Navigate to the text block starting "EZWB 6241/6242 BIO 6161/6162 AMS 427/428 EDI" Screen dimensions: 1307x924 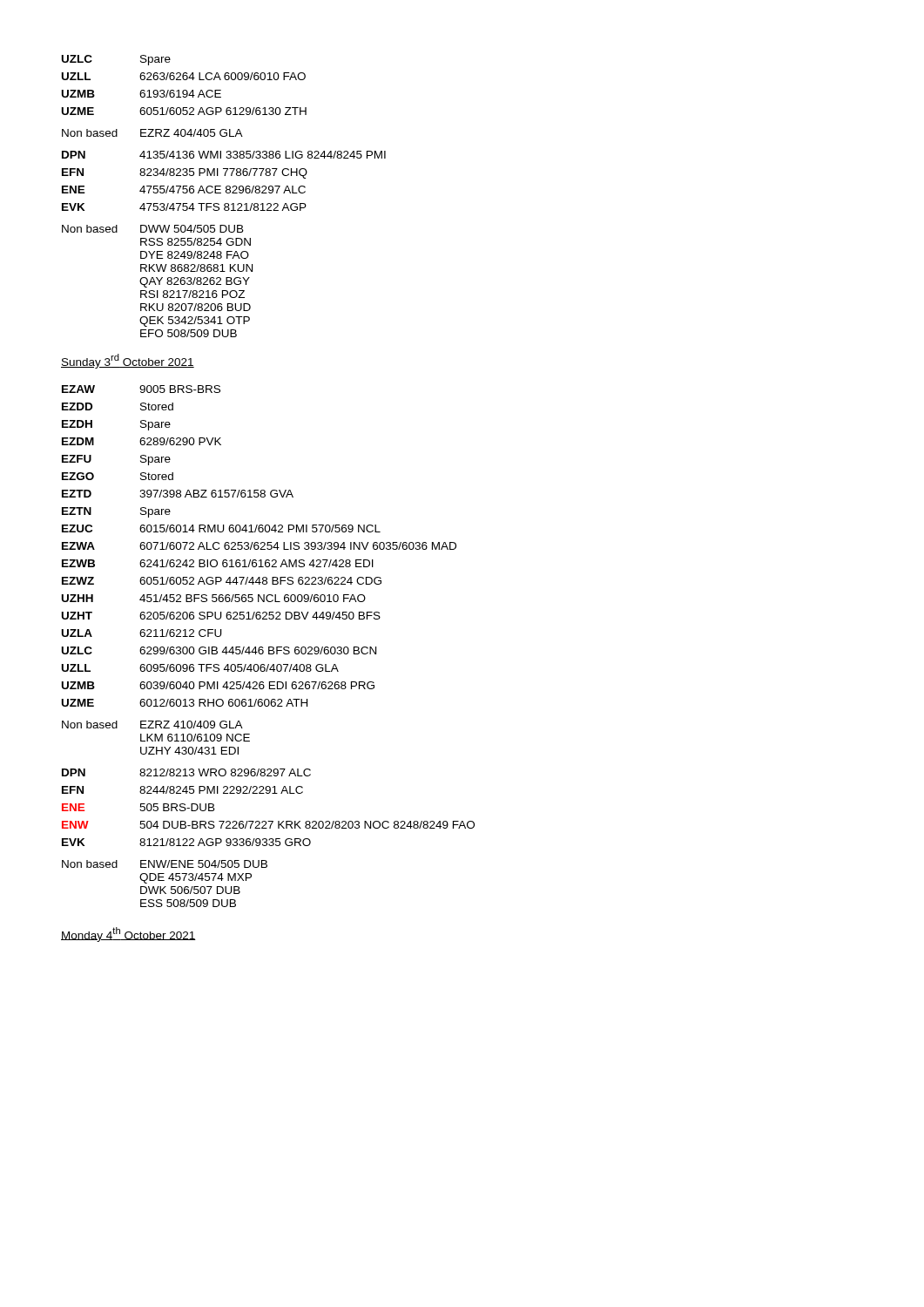tap(218, 563)
